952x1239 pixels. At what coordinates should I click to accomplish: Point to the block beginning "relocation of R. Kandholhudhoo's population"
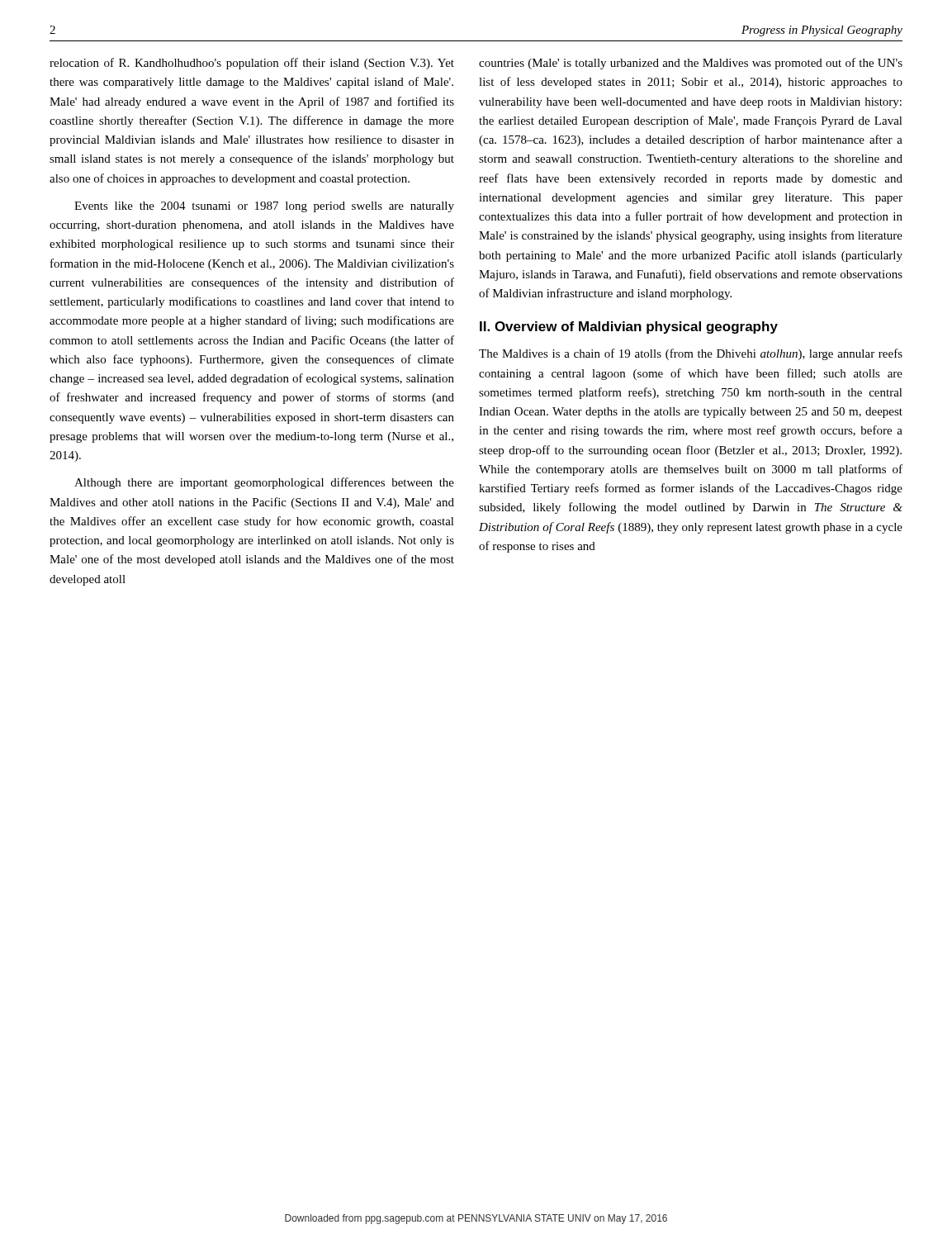pyautogui.click(x=252, y=121)
